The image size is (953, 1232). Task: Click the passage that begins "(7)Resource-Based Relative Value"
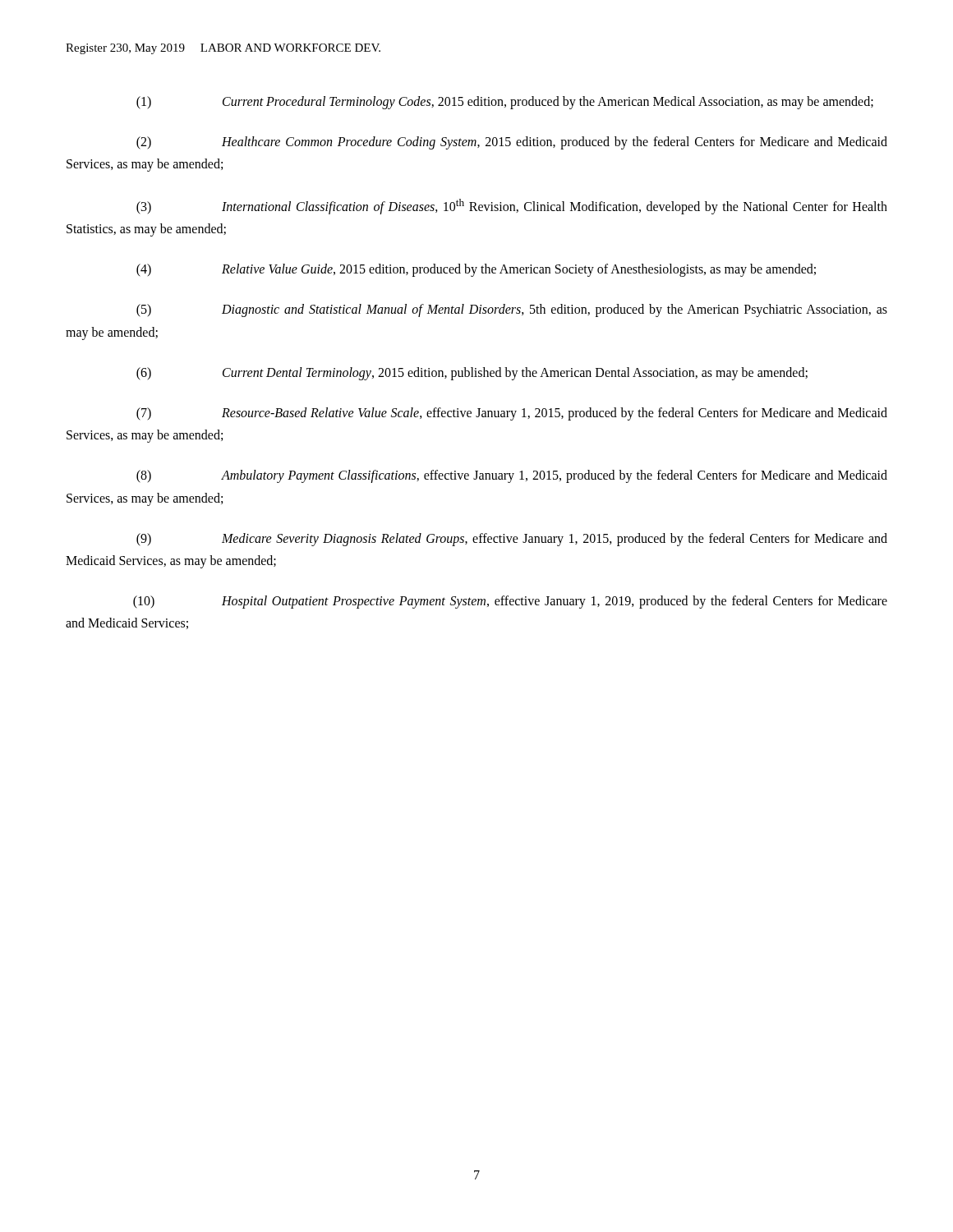476,424
